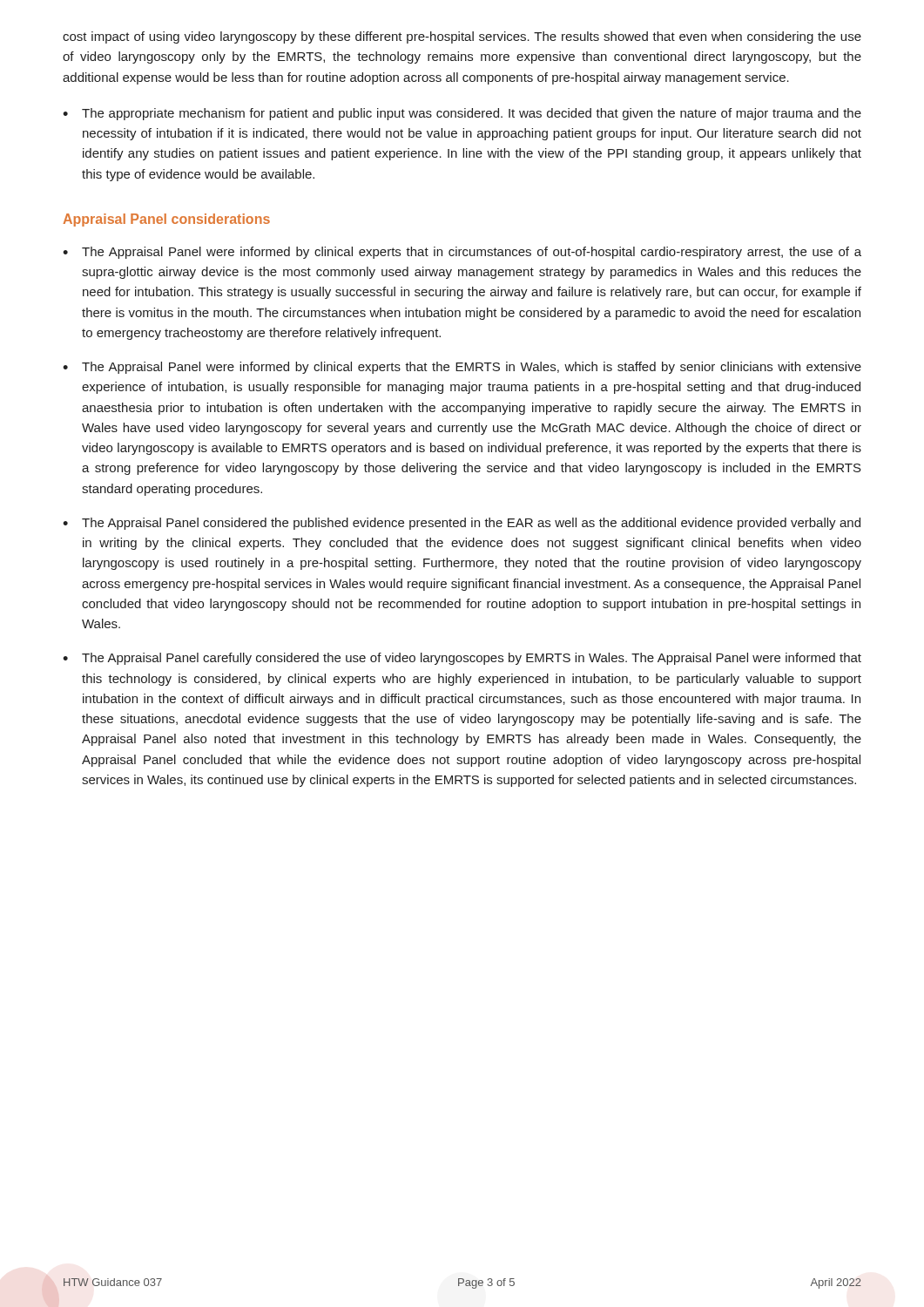
Task: Find the section header that reads "Appraisal Panel considerations"
Action: pos(167,219)
